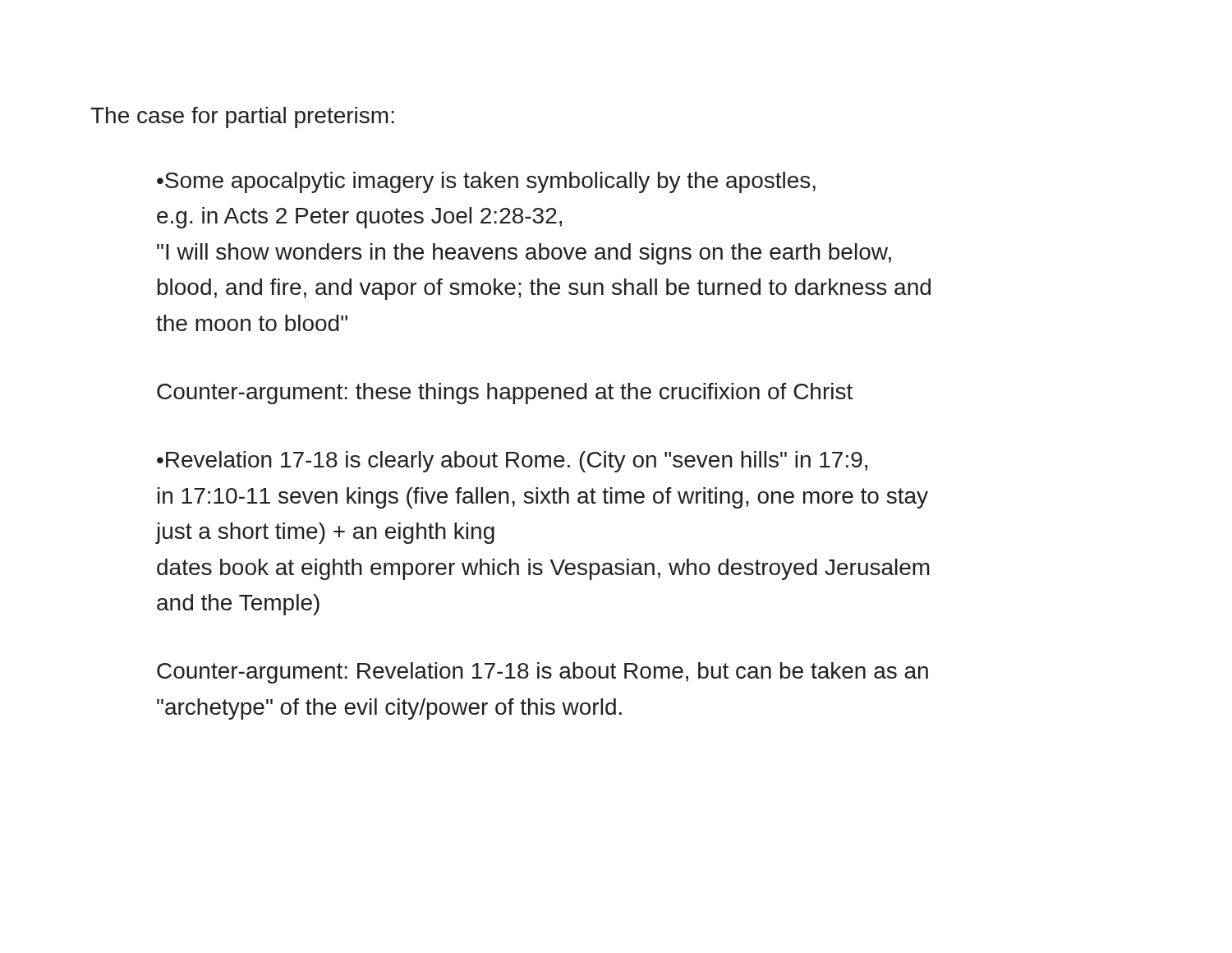The height and width of the screenshot is (953, 1232).
Task: Find the text block starting "Counter-argument: these things happened at the crucifixion of"
Action: [504, 391]
